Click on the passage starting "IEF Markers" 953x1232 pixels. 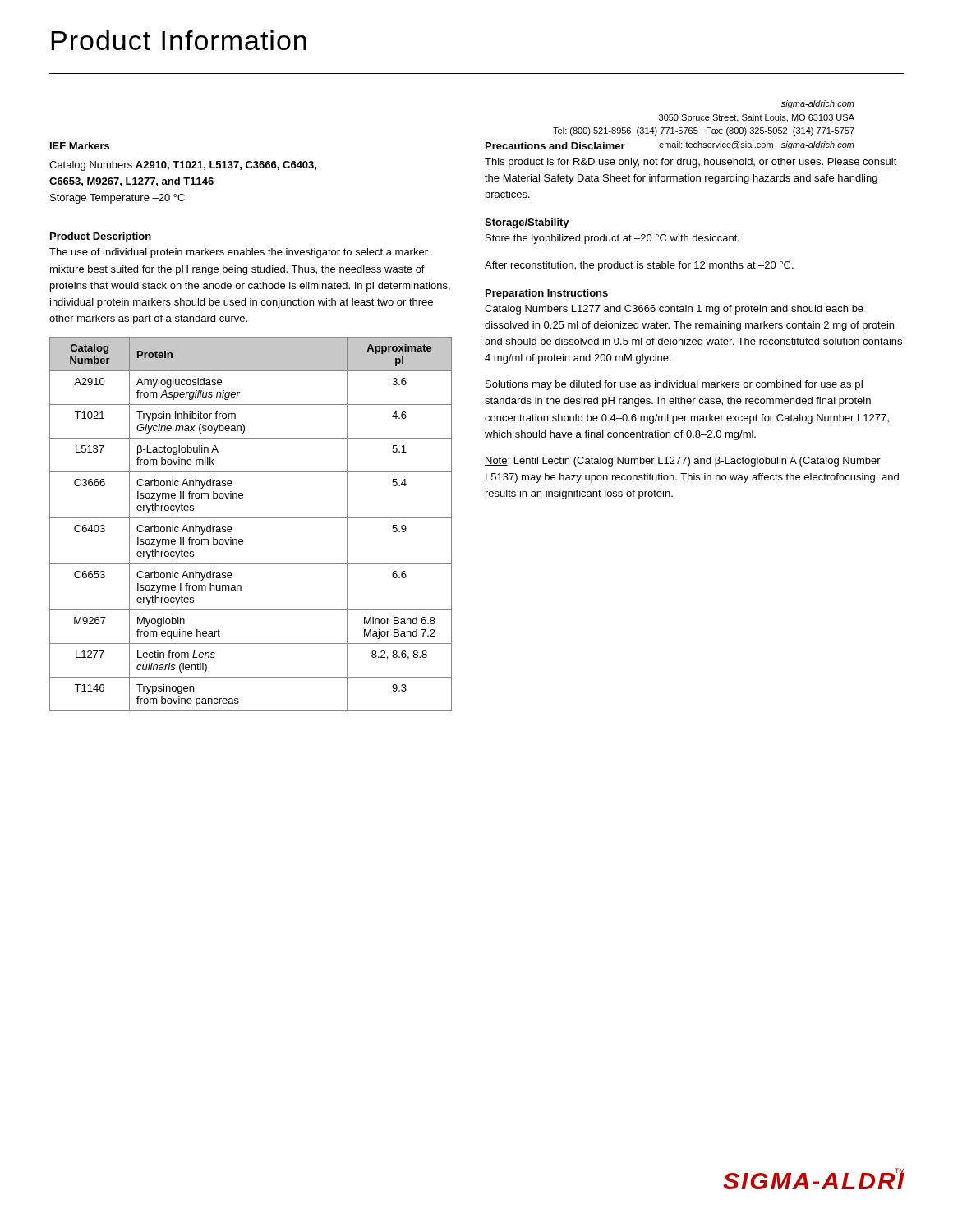(x=80, y=146)
